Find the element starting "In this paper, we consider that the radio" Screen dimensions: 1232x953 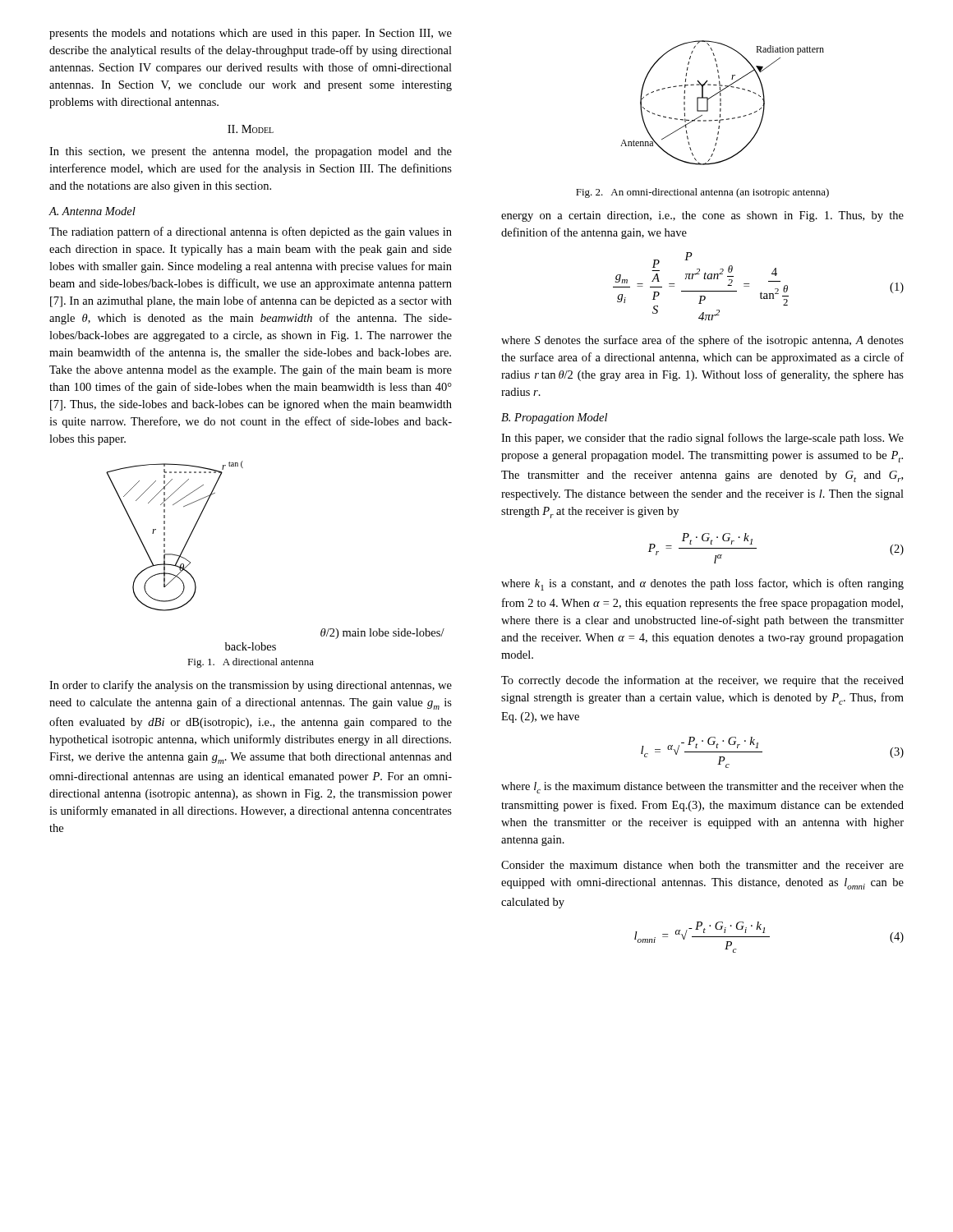[x=702, y=476]
